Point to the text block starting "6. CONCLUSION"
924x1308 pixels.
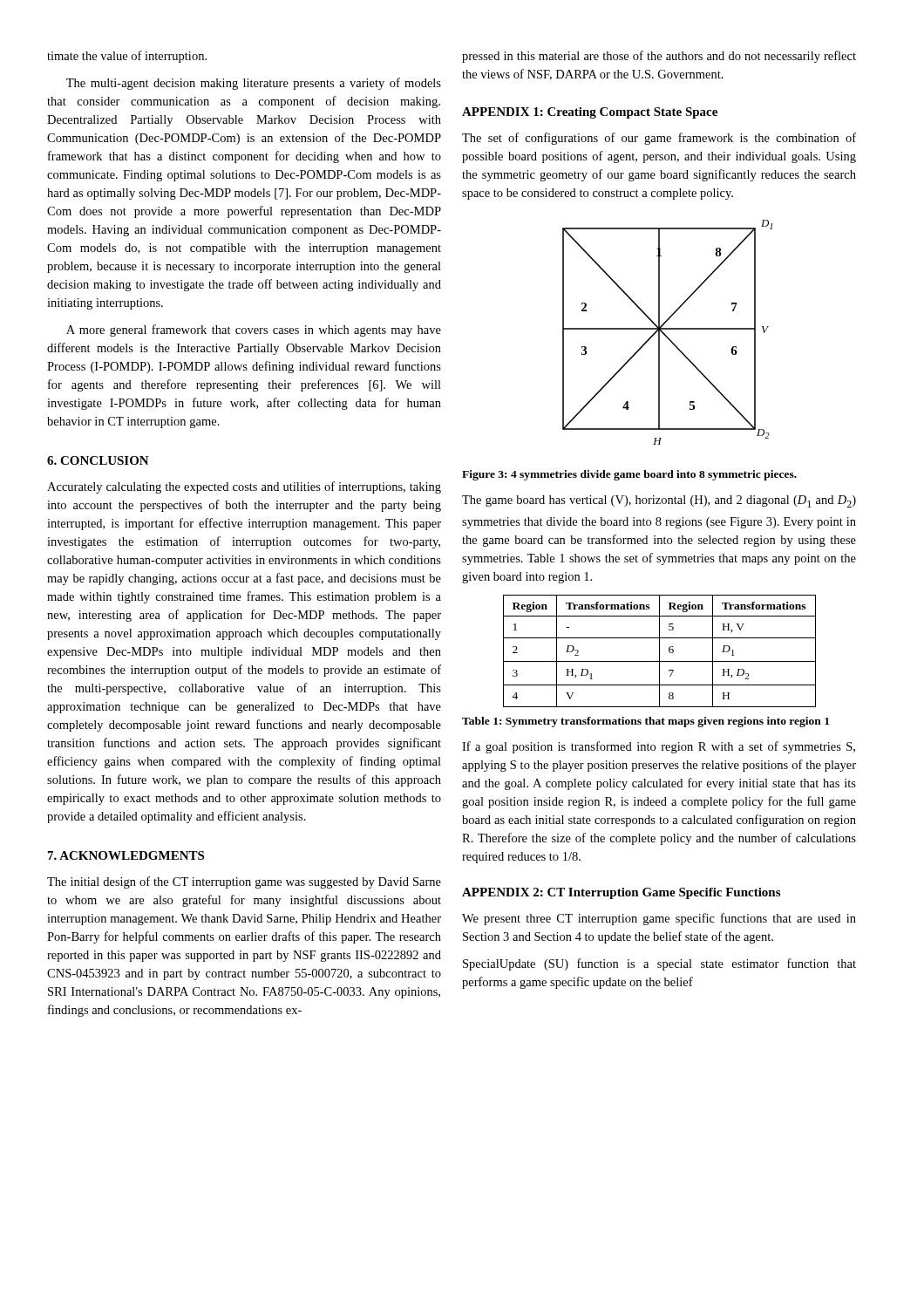pos(98,461)
